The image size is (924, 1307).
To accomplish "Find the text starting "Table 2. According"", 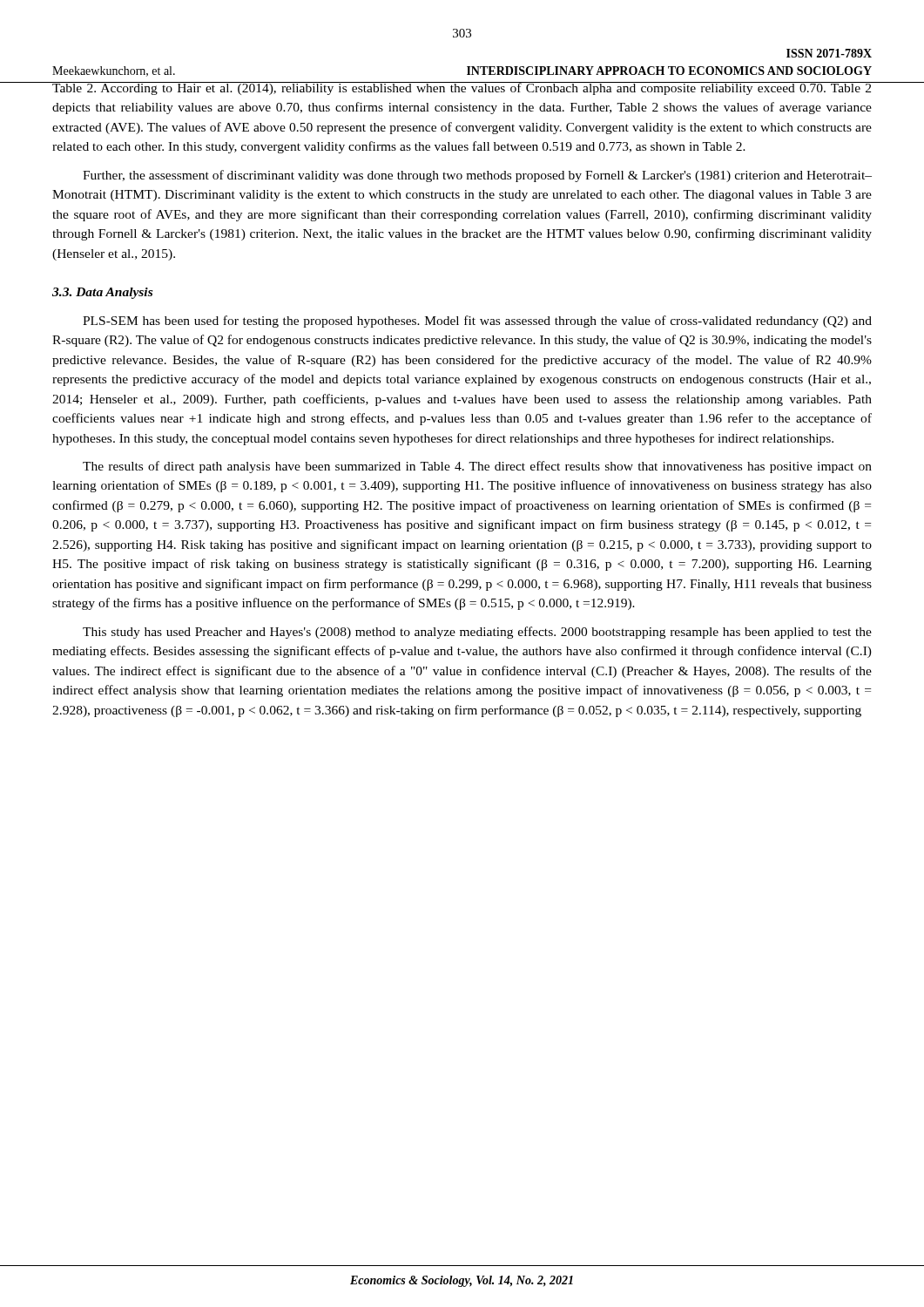I will [462, 118].
